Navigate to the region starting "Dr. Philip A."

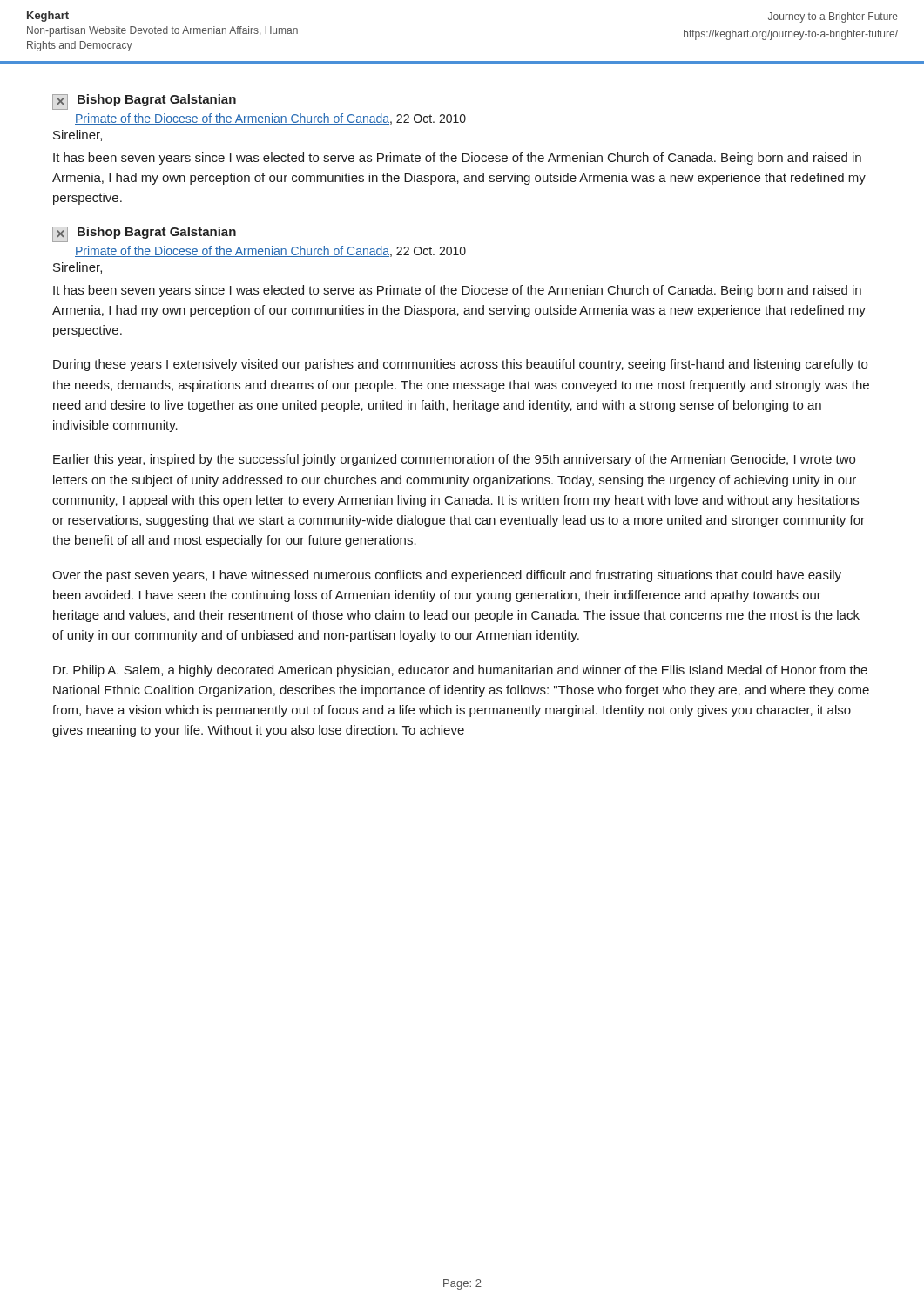click(461, 700)
